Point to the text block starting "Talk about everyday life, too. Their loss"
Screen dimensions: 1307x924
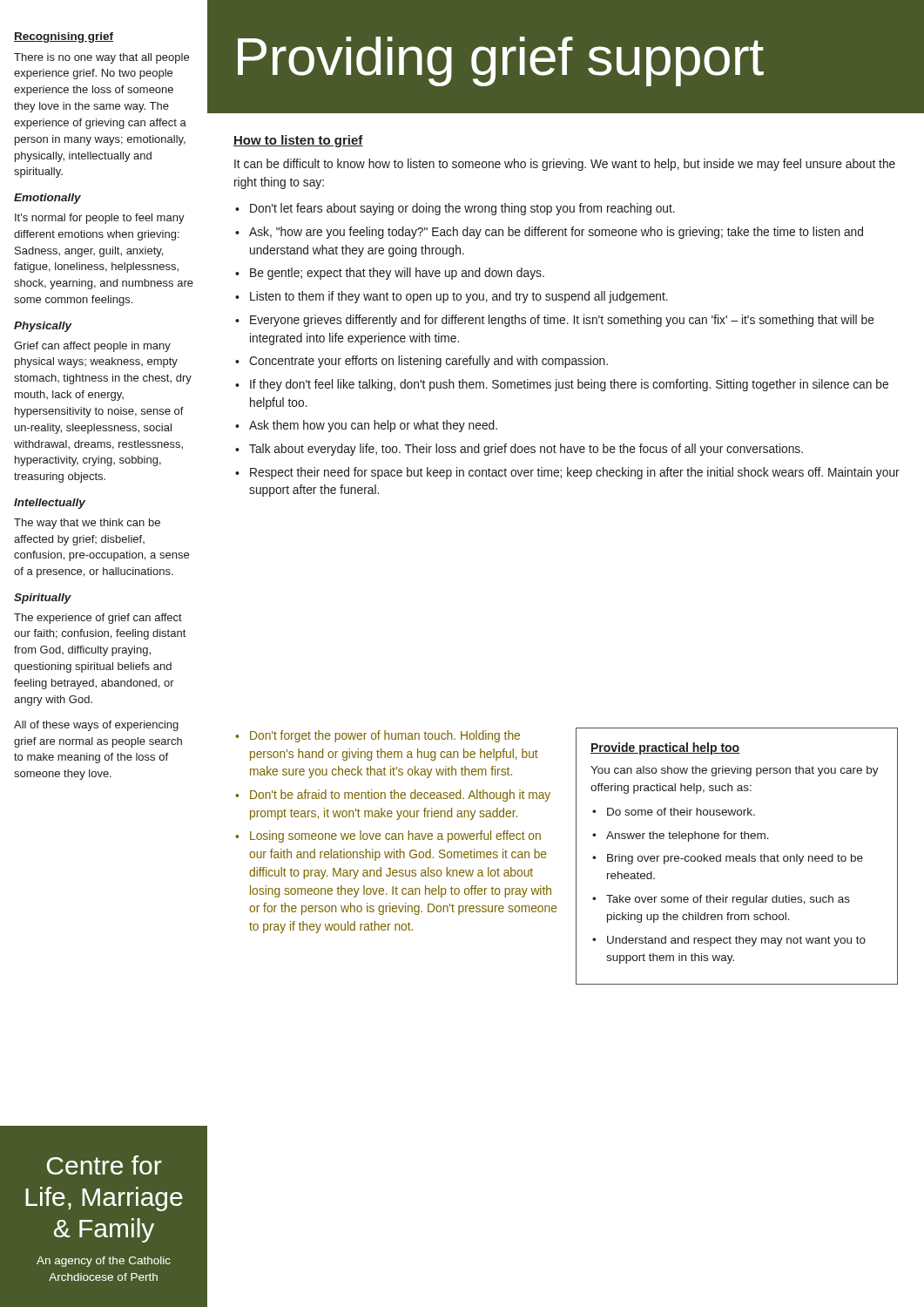click(x=567, y=450)
